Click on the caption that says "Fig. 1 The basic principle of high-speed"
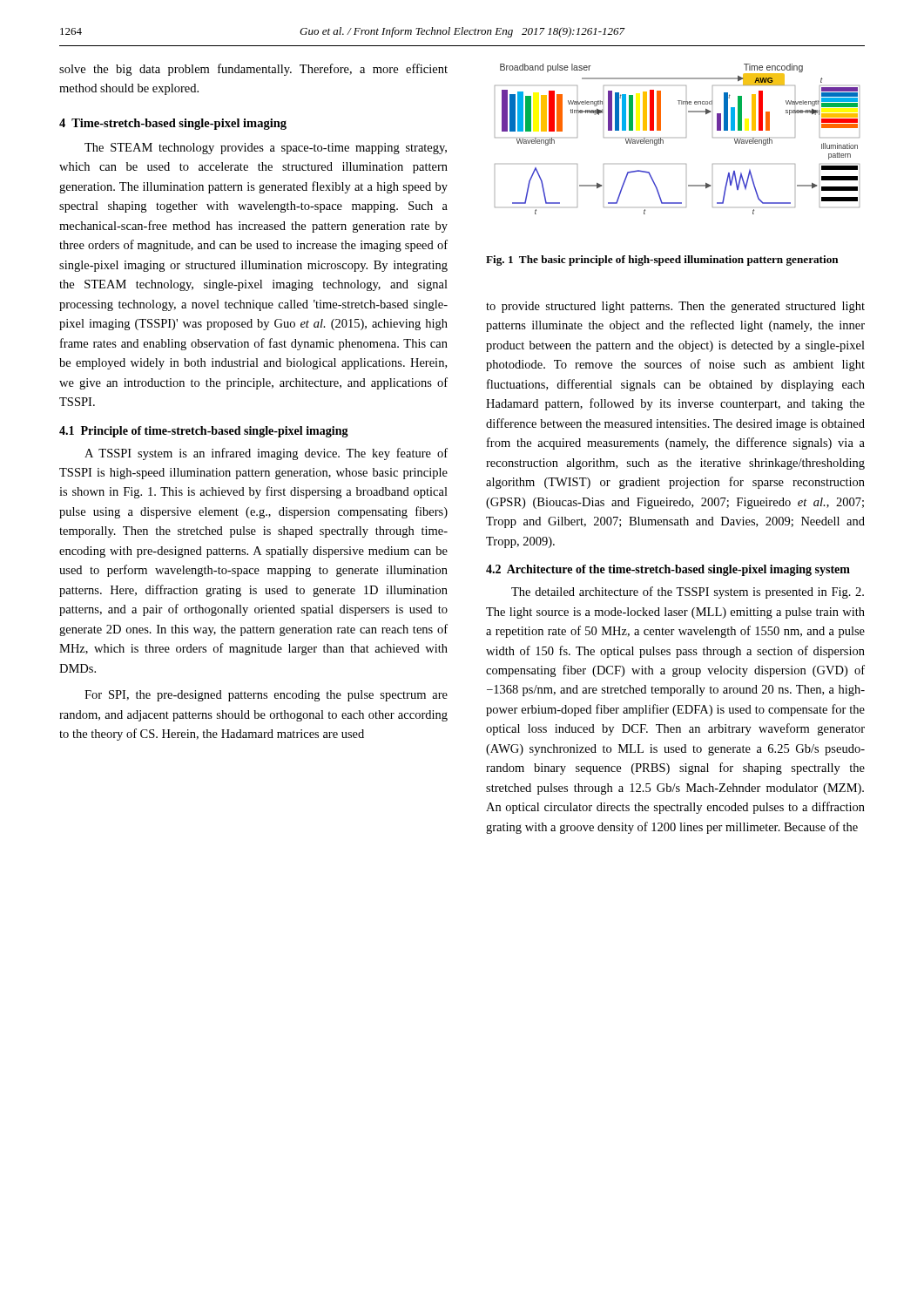This screenshot has height=1307, width=924. tap(662, 259)
